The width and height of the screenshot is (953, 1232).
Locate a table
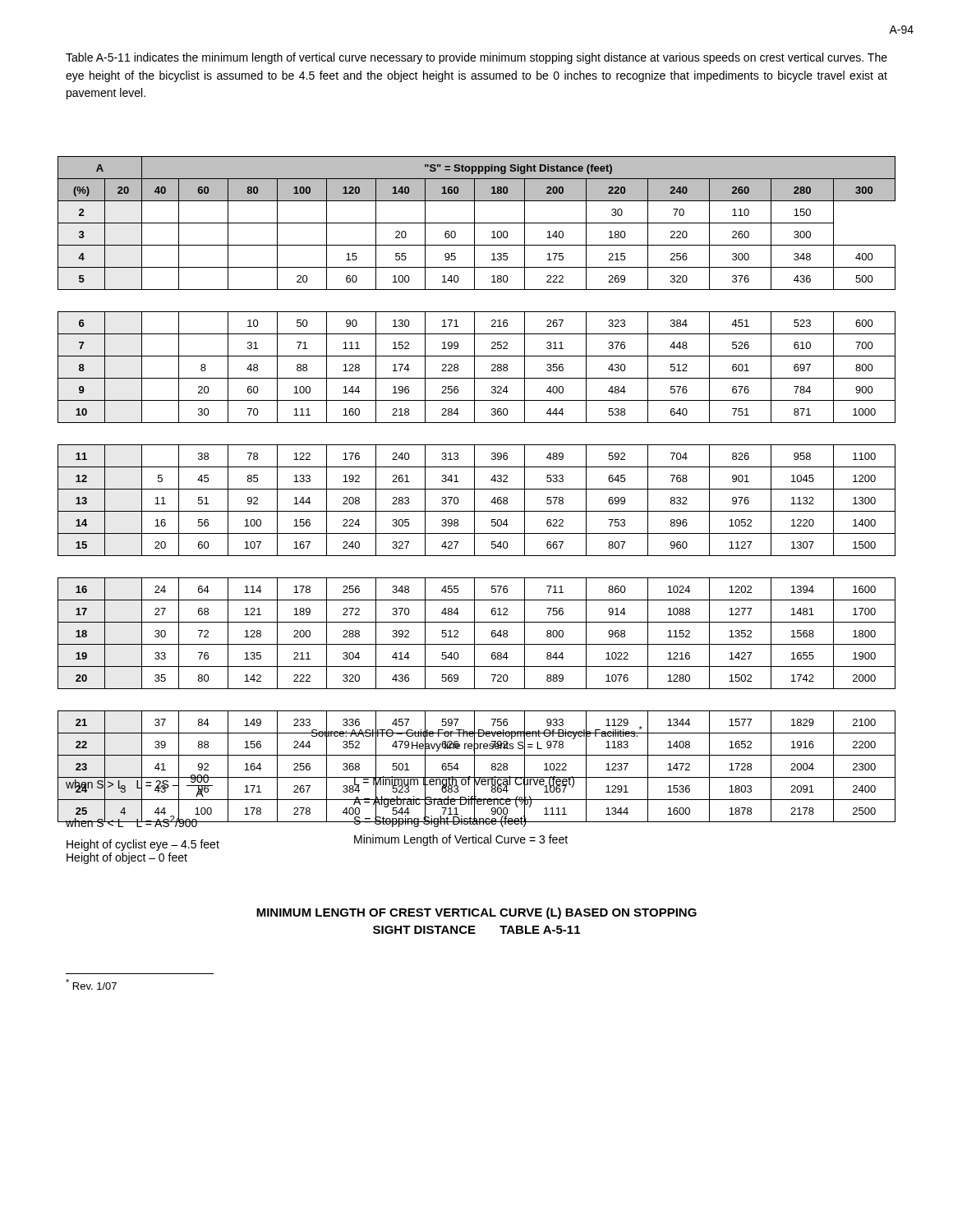click(476, 489)
